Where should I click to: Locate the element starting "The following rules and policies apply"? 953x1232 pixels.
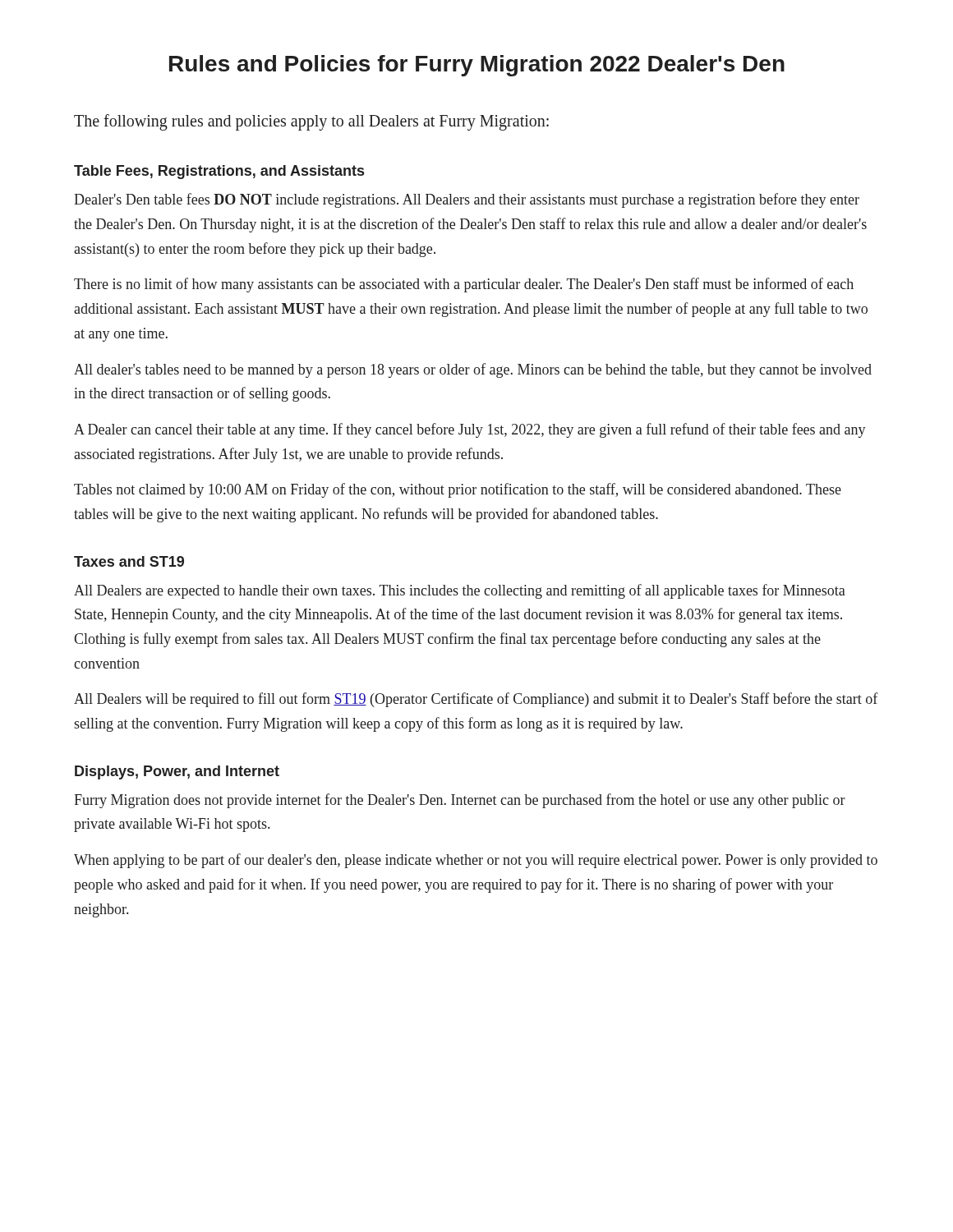click(x=476, y=121)
